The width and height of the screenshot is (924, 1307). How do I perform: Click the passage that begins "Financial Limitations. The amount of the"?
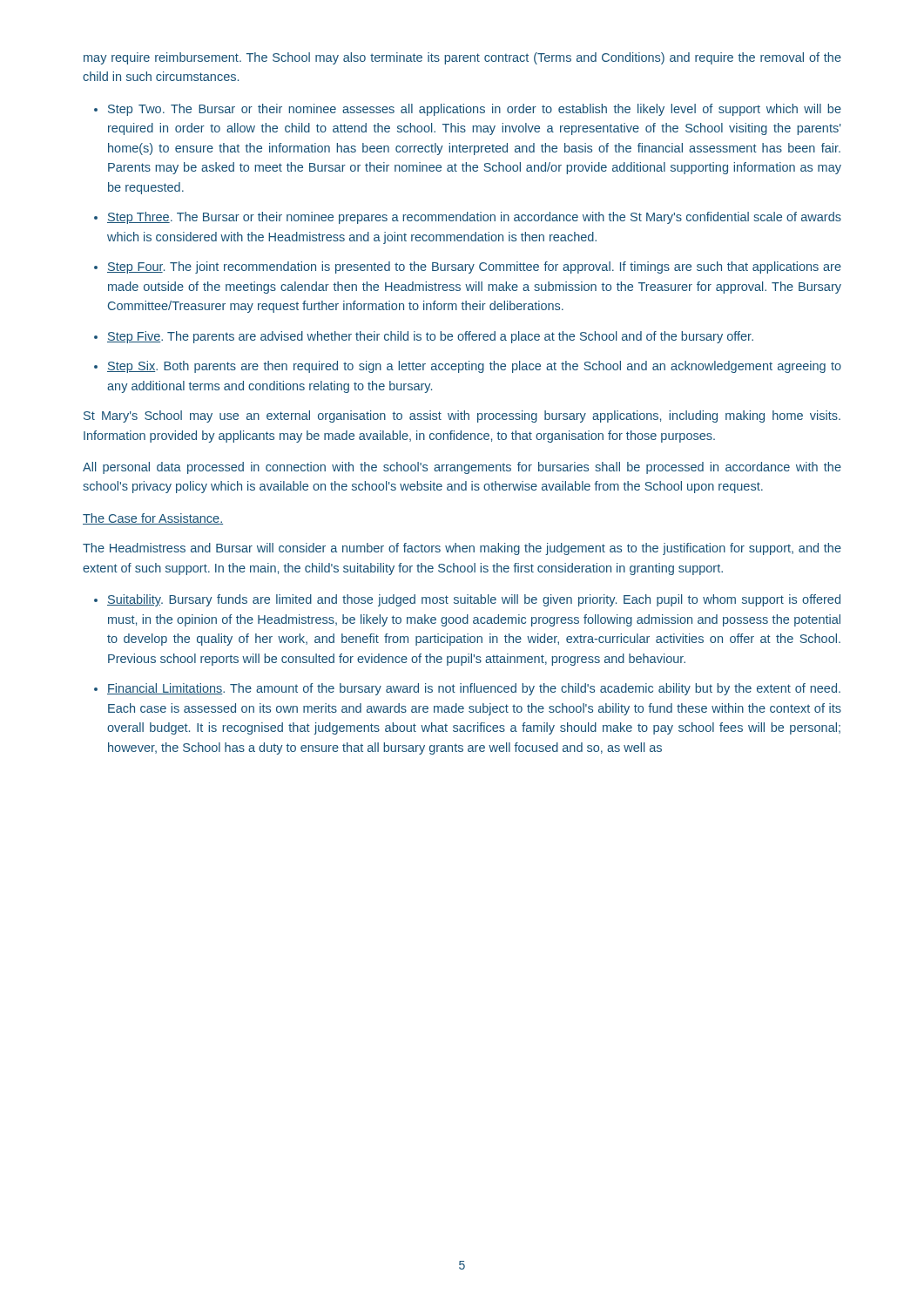pos(474,718)
